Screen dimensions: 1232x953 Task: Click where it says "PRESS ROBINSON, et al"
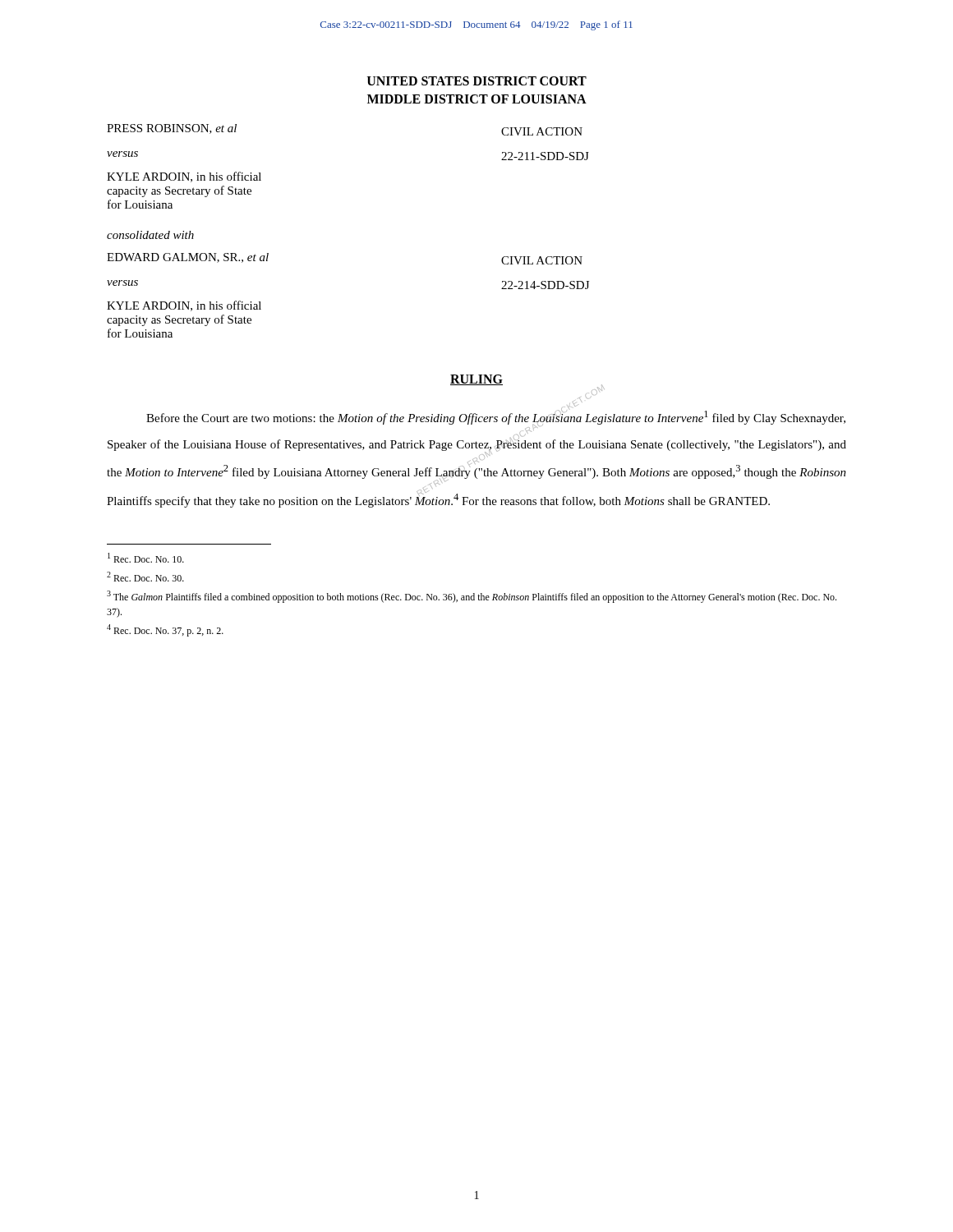[172, 128]
